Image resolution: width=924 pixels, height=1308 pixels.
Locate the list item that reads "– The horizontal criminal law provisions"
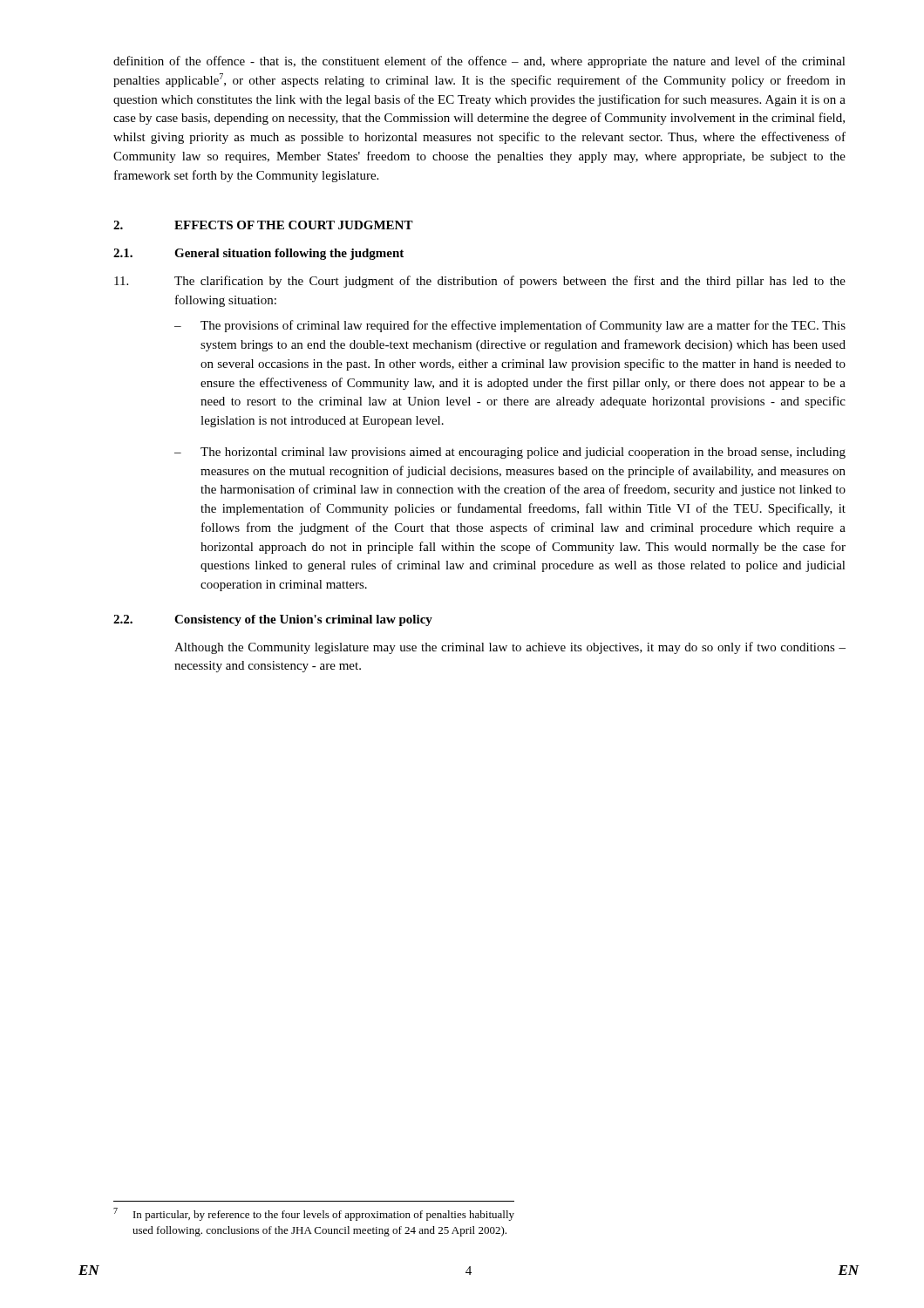coord(510,519)
